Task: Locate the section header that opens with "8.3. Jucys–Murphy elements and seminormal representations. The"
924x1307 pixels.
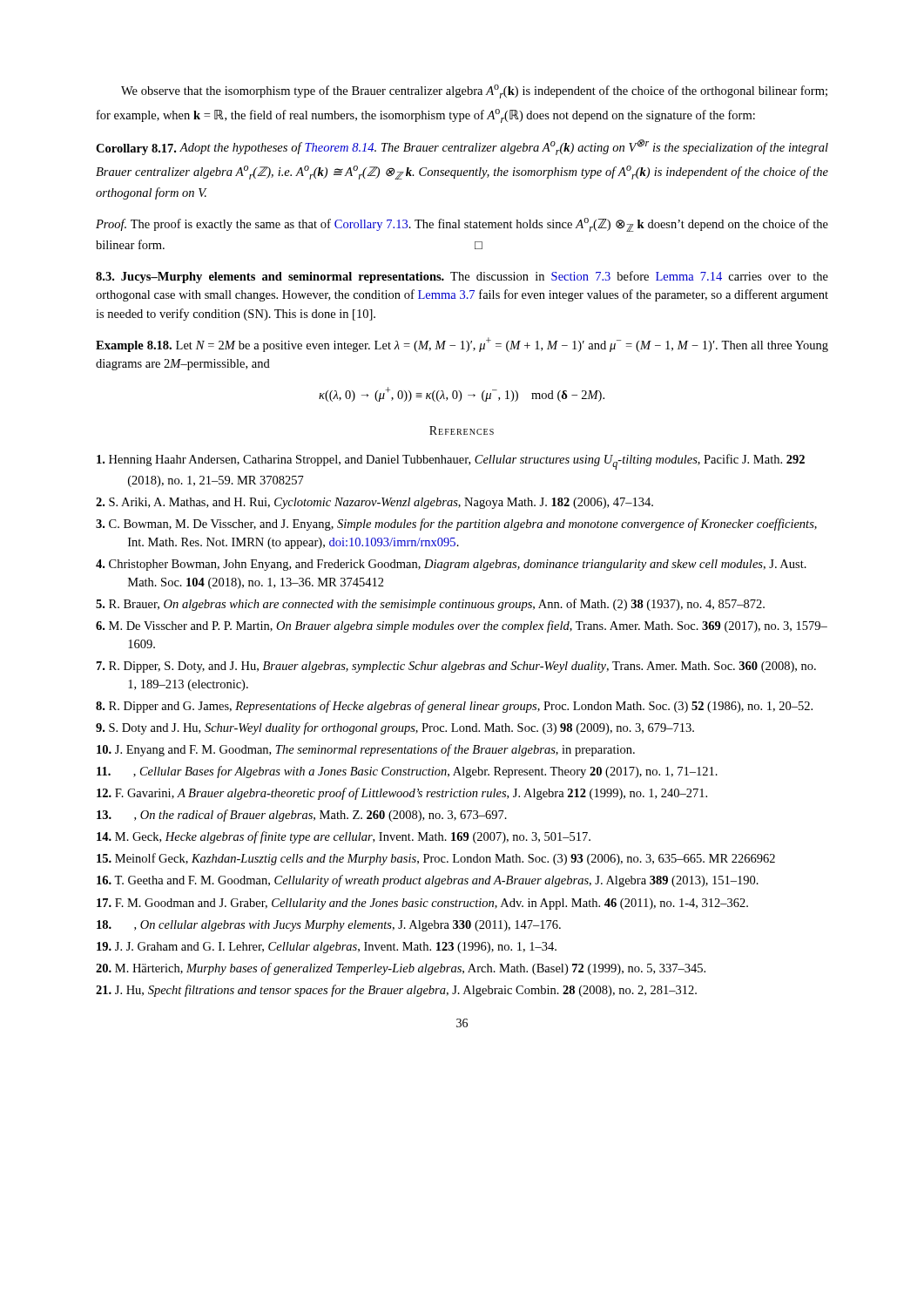Action: (462, 296)
